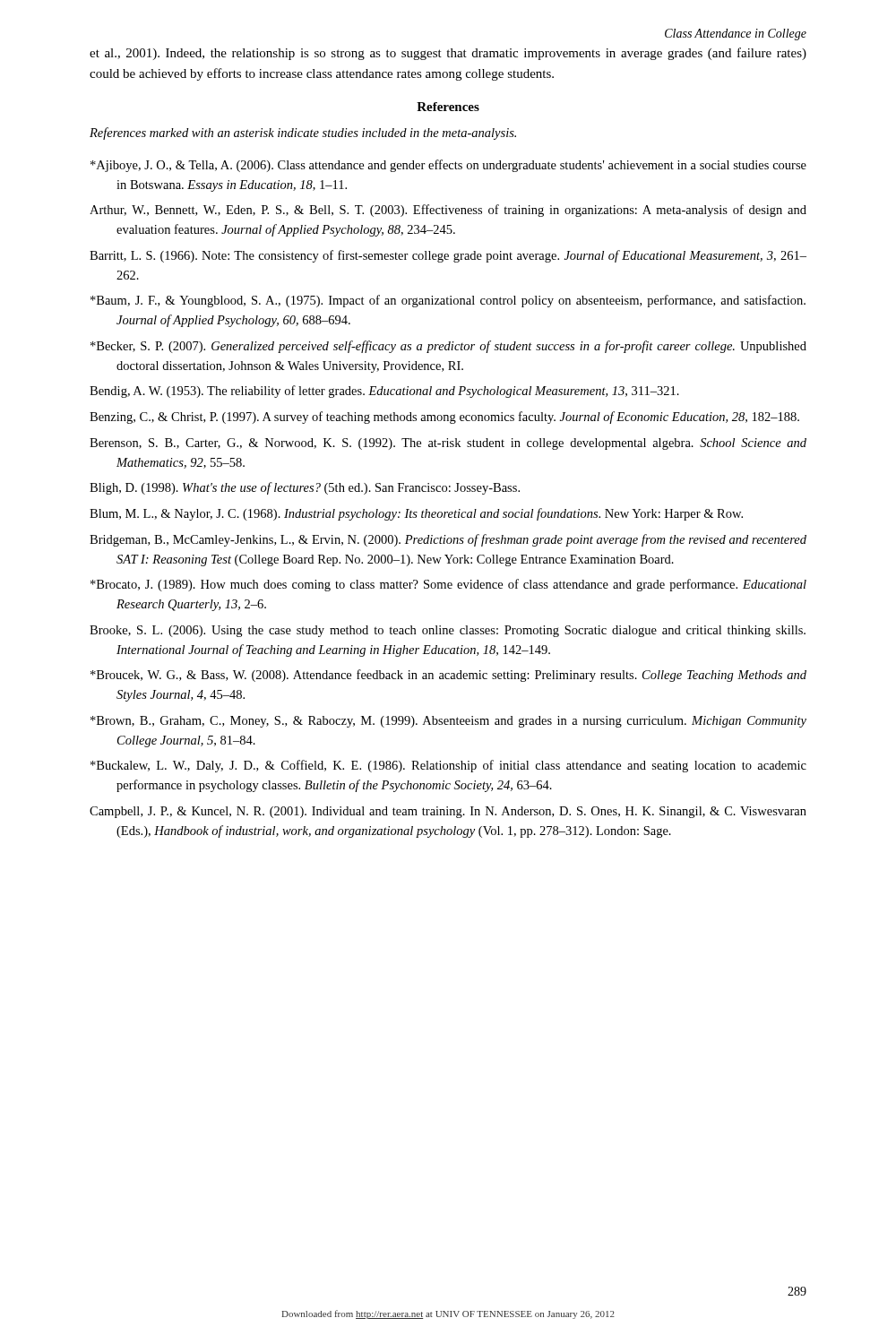Locate the text block starting "et al., 2001). Indeed,"
Image resolution: width=896 pixels, height=1344 pixels.
click(x=448, y=63)
